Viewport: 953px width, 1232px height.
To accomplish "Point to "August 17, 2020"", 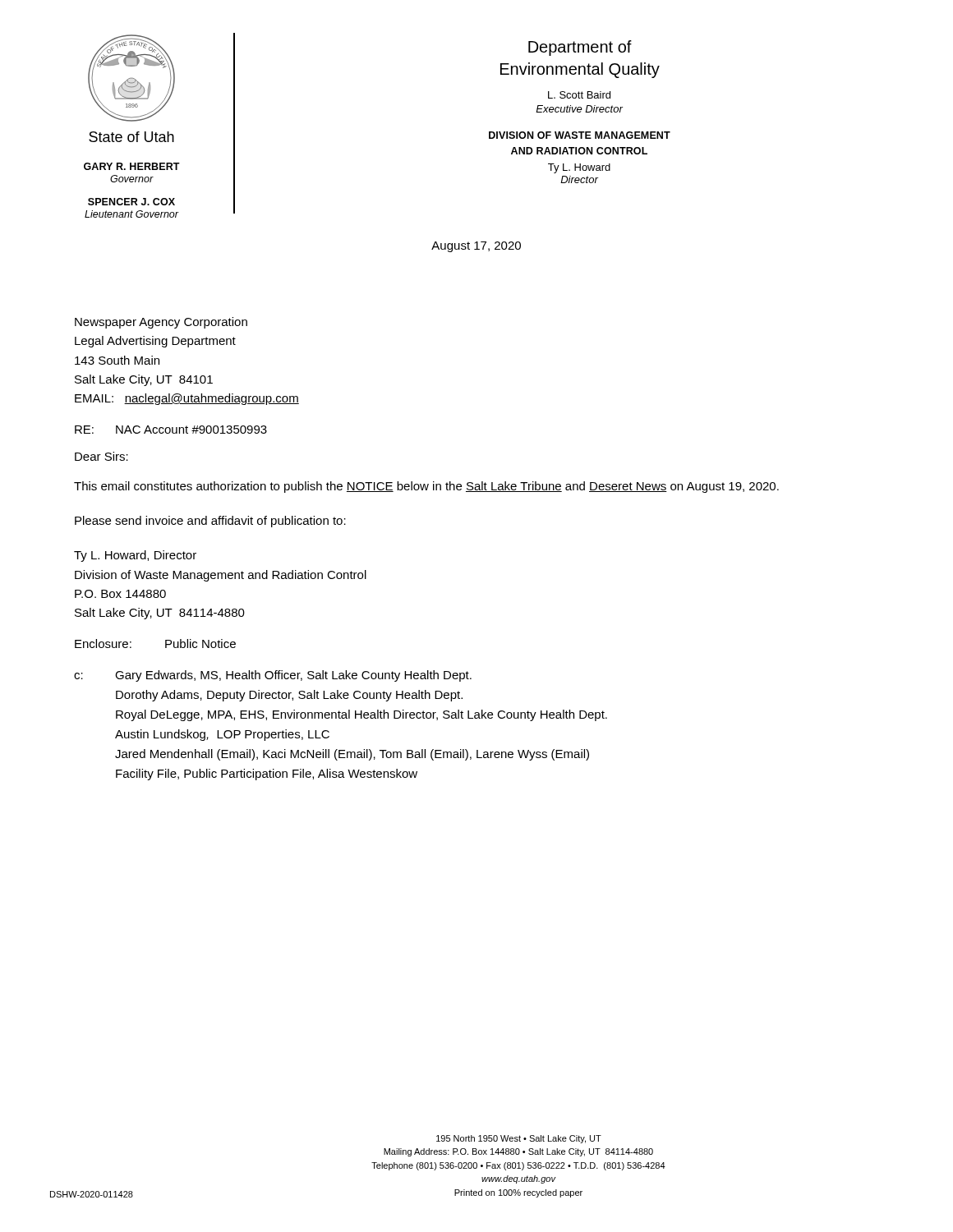I will (476, 245).
